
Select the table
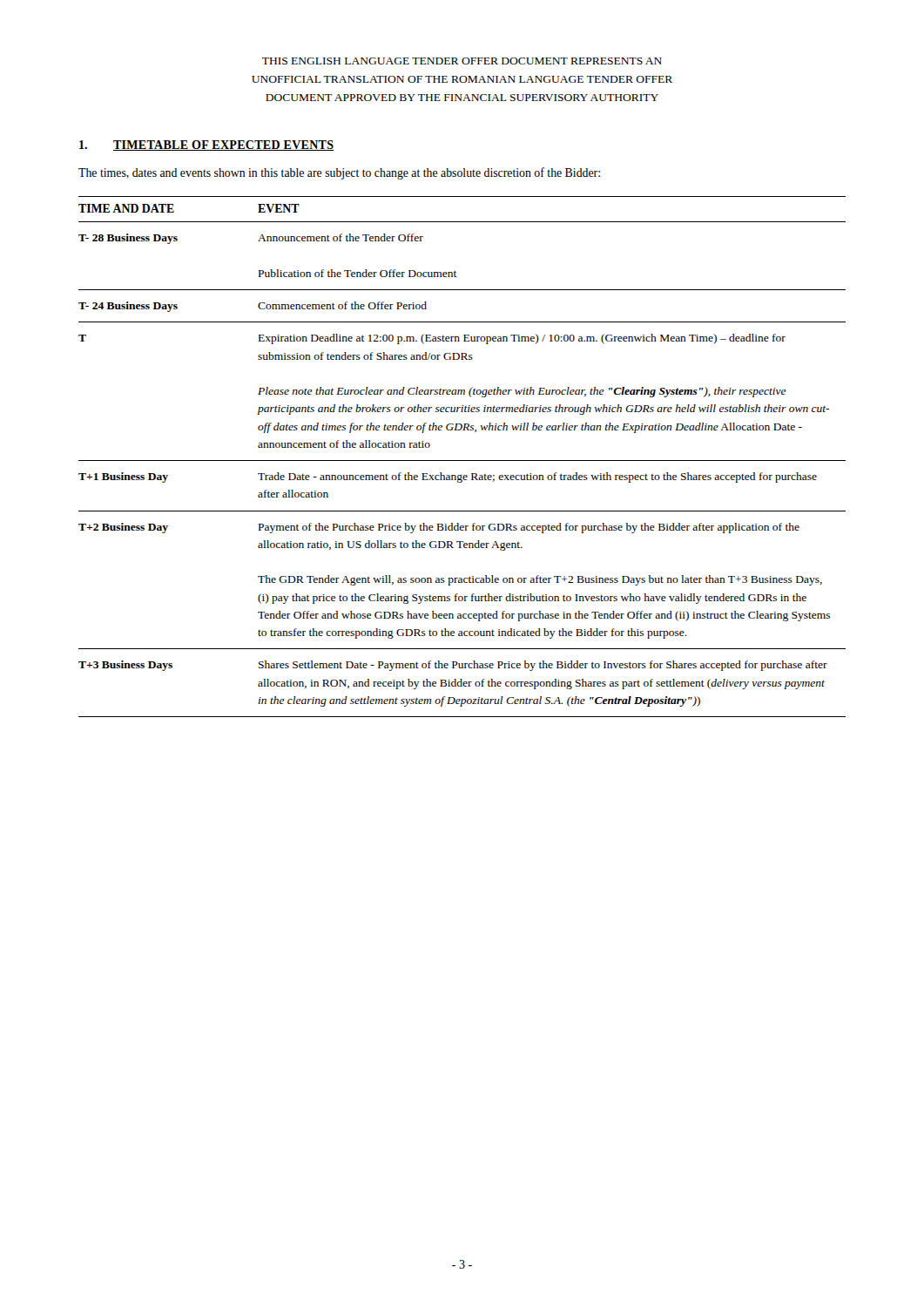pyautogui.click(x=462, y=457)
